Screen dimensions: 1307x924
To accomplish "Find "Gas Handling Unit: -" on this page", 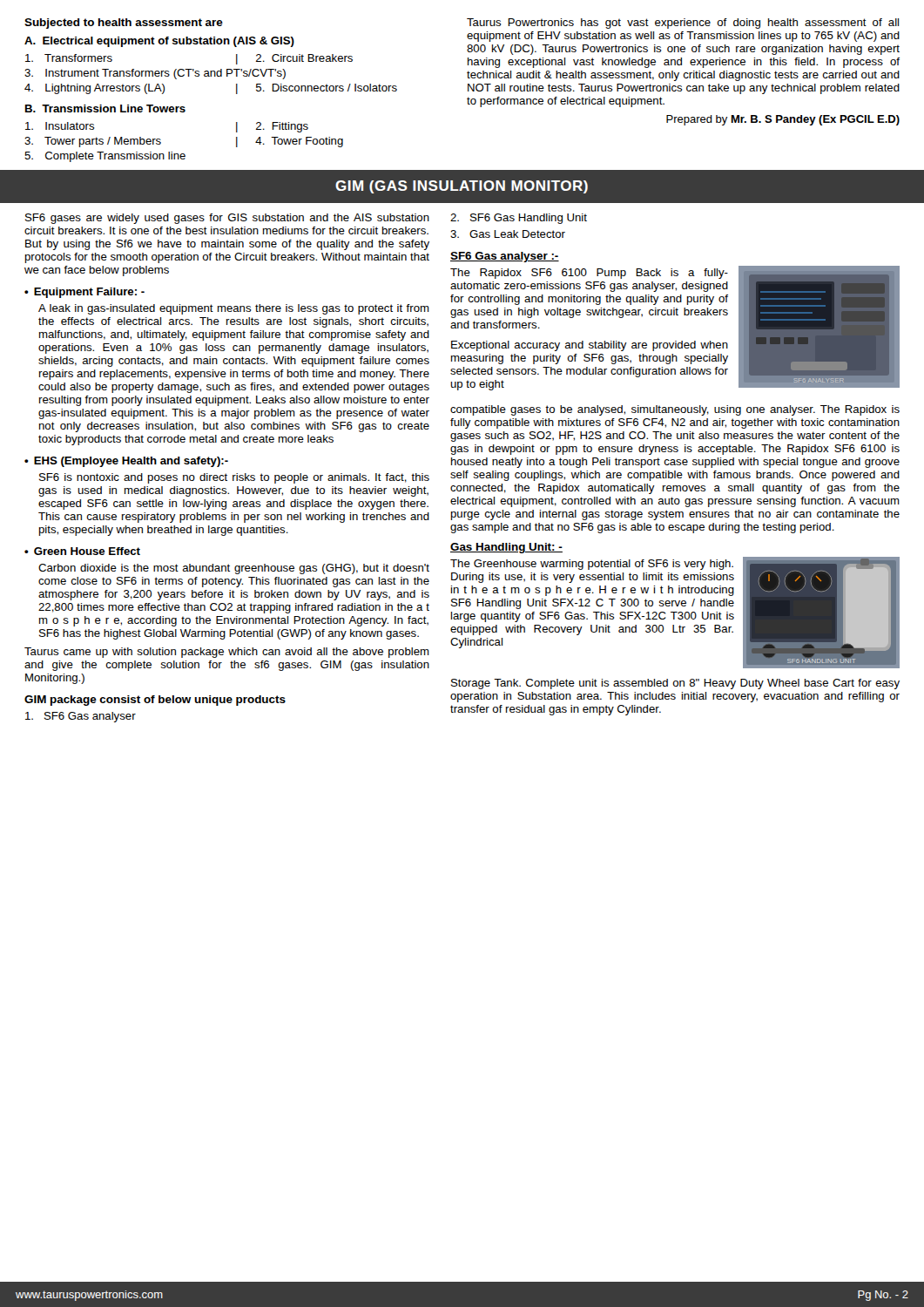I will click(x=506, y=547).
